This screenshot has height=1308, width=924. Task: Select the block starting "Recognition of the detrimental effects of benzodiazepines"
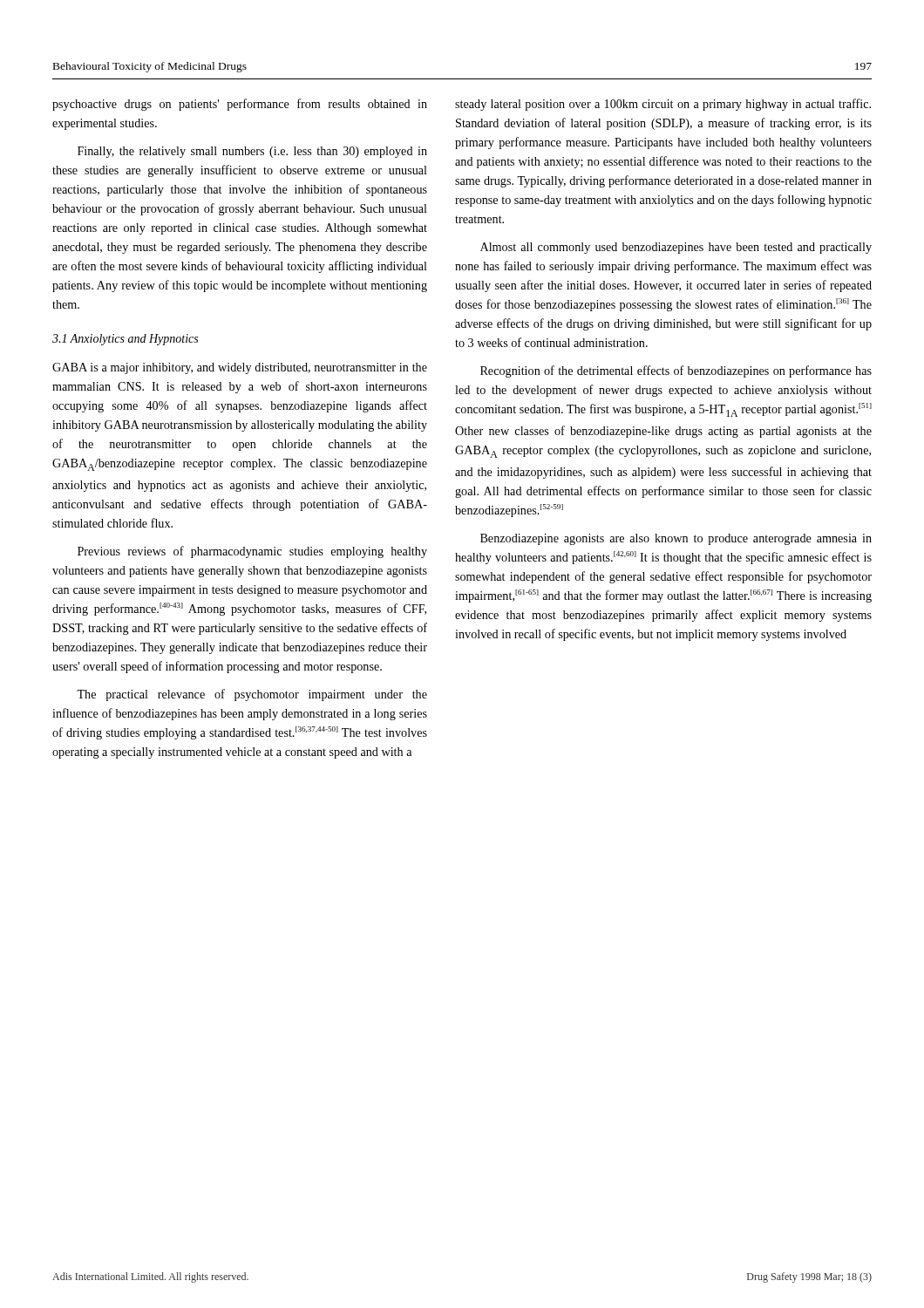[663, 440]
